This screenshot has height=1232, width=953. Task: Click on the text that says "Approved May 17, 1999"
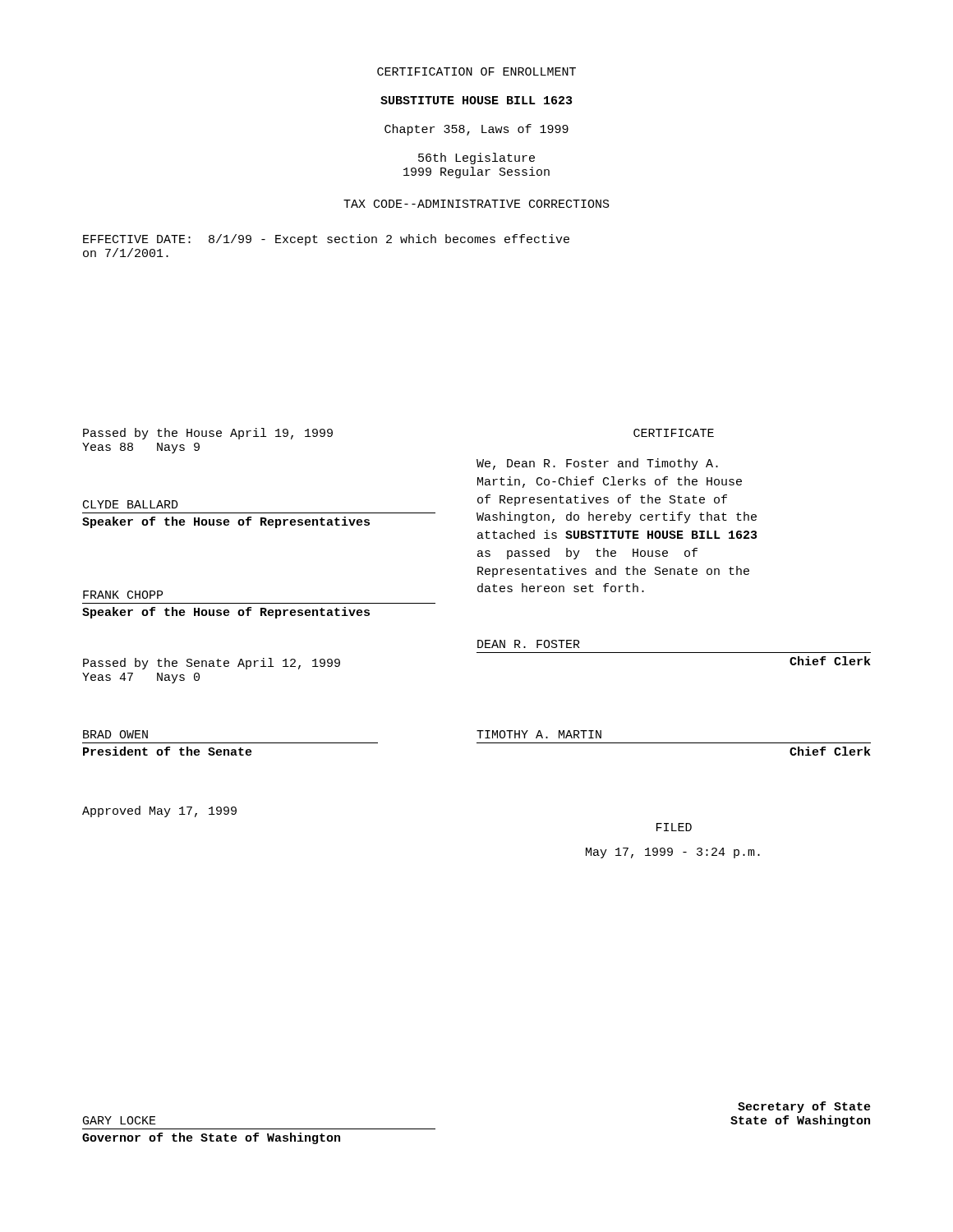point(160,812)
